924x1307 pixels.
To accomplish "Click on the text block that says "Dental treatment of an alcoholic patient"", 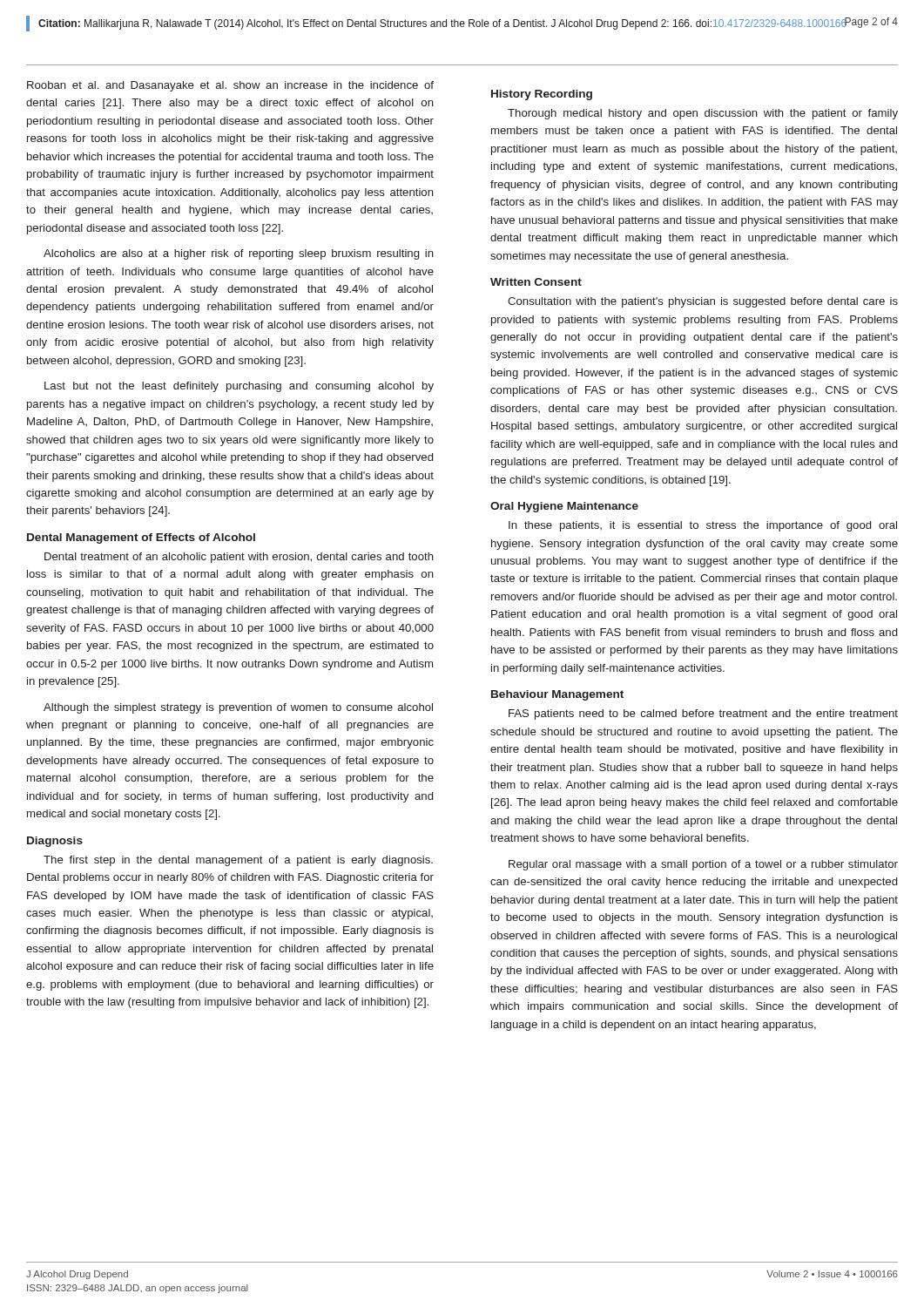I will (x=230, y=619).
